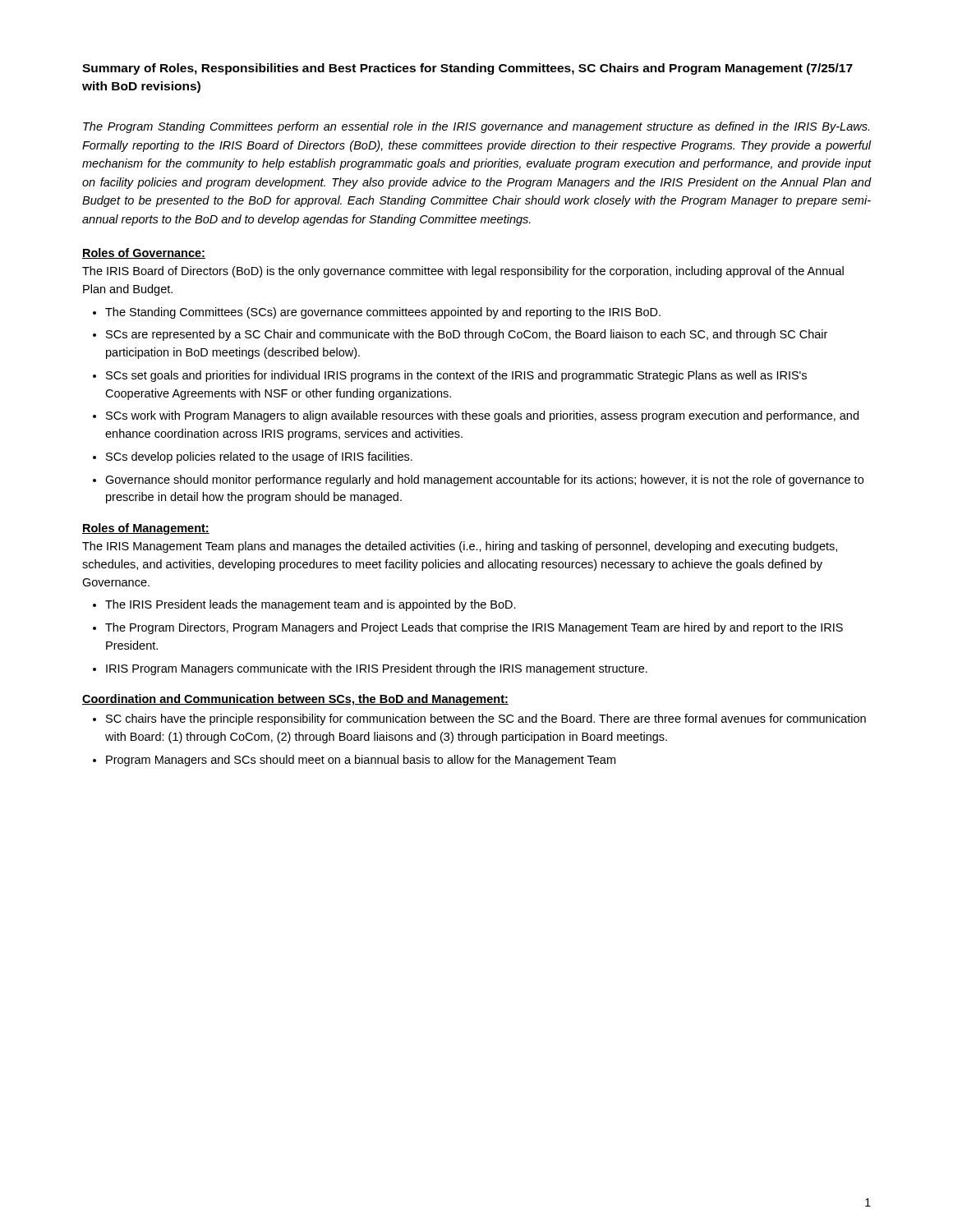Find the block on this page that starts "SCs set goals and"

[456, 384]
